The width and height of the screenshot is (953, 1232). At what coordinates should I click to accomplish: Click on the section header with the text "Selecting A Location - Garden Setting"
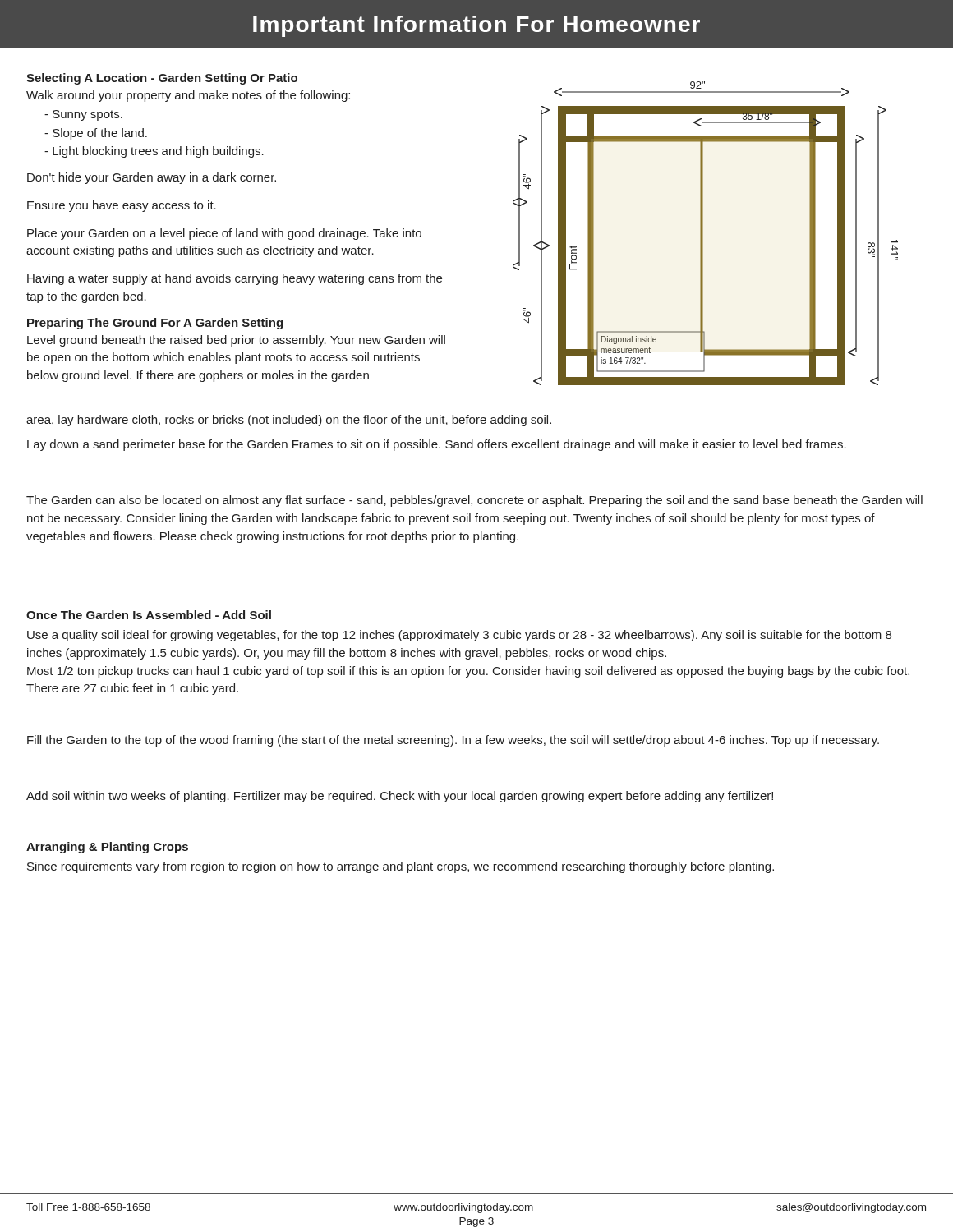point(162,78)
